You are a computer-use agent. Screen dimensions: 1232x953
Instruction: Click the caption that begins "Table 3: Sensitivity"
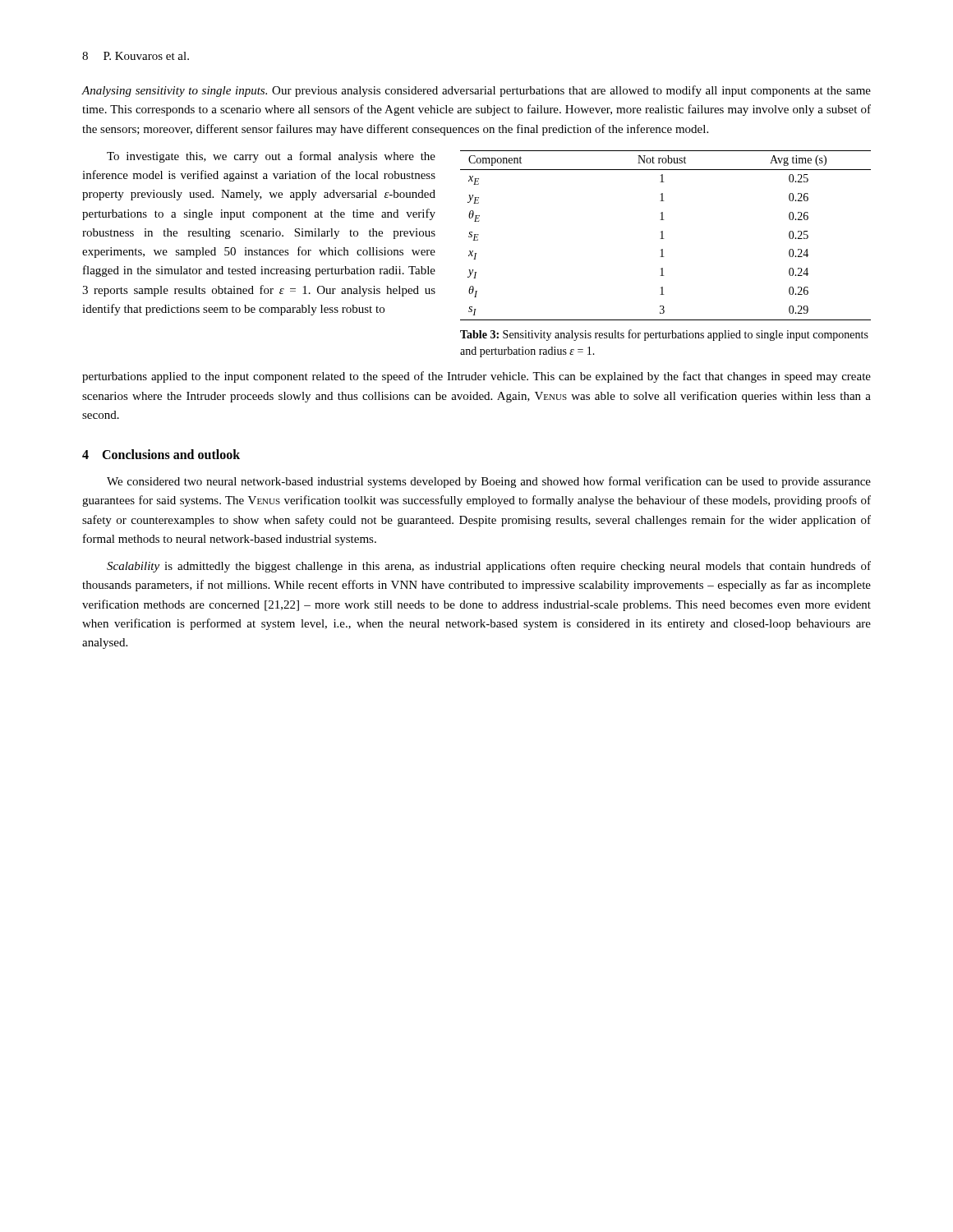tap(664, 343)
